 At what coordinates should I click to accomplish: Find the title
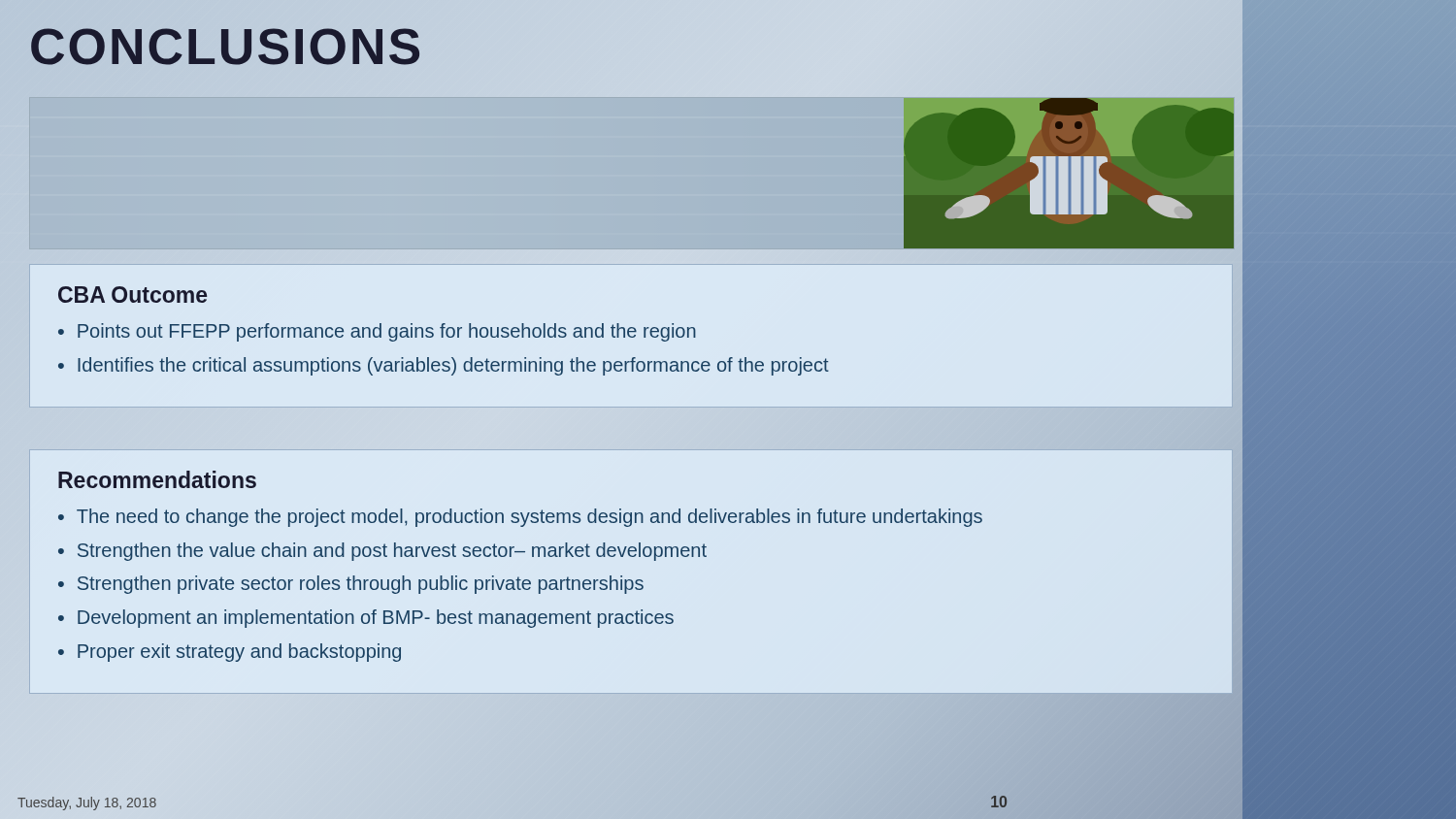(226, 47)
